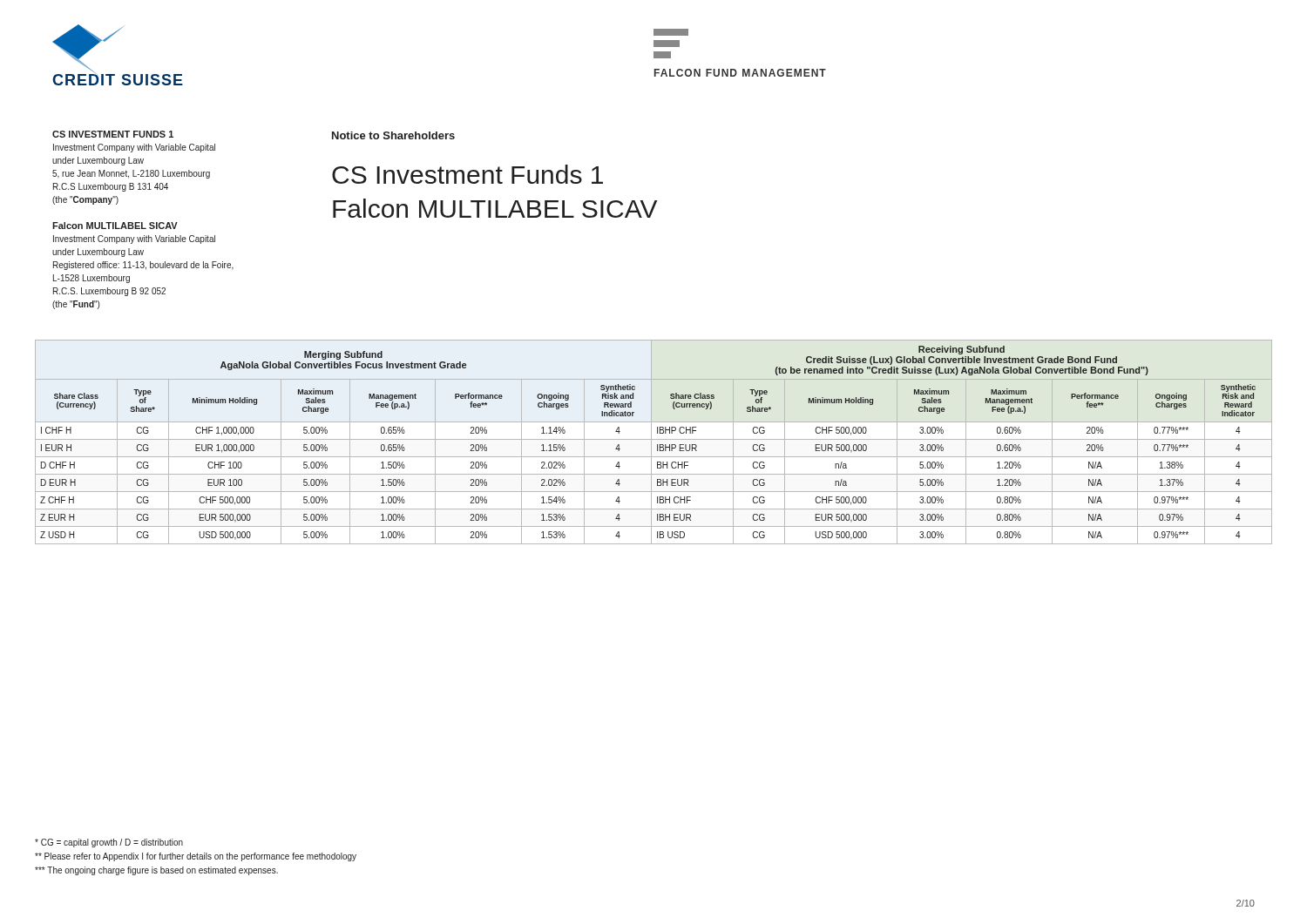This screenshot has width=1307, height=924.
Task: Select the title containing "CS Investment Funds 1 Falcon"
Action: pyautogui.click(x=494, y=192)
